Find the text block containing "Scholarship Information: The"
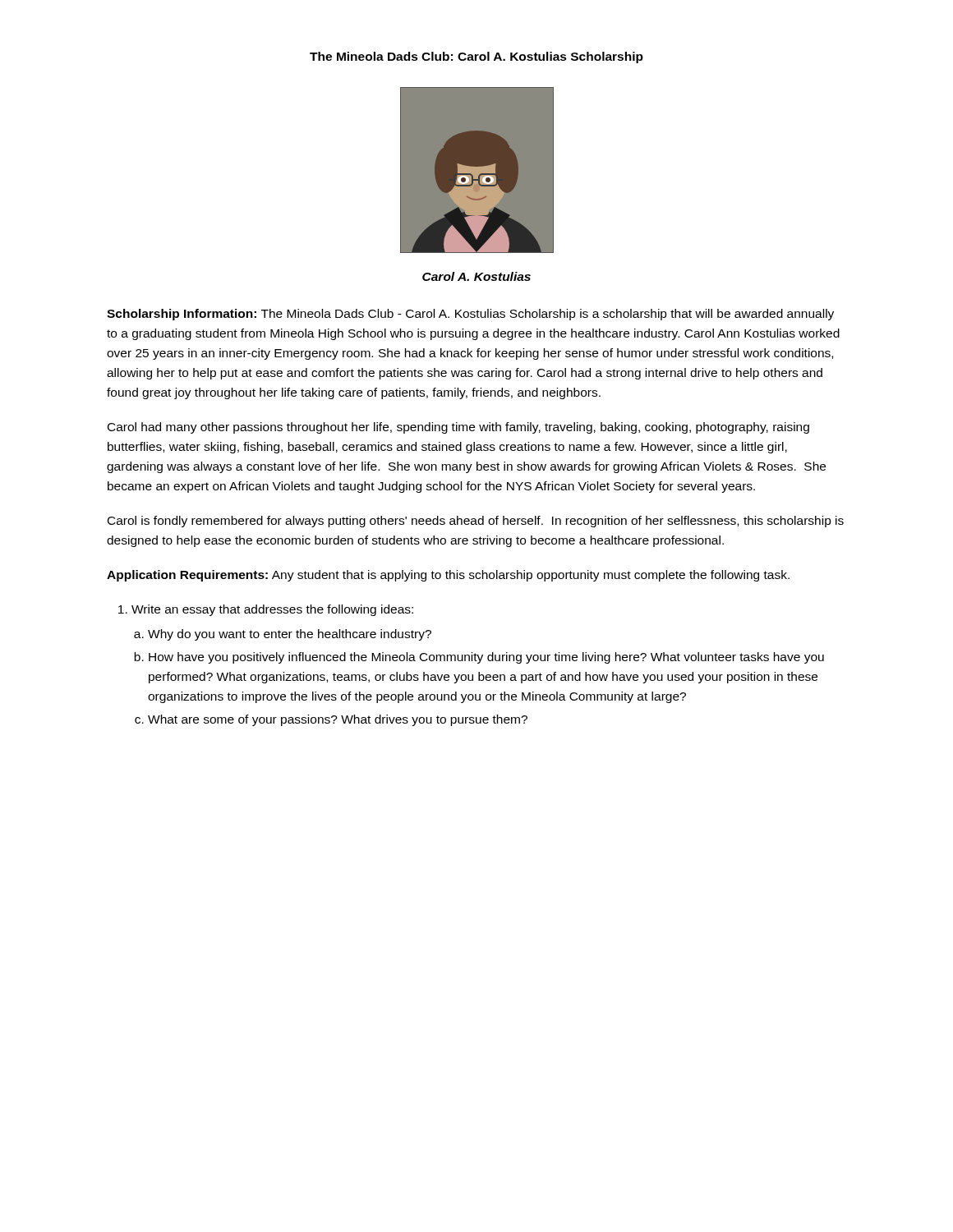The width and height of the screenshot is (953, 1232). click(x=473, y=353)
